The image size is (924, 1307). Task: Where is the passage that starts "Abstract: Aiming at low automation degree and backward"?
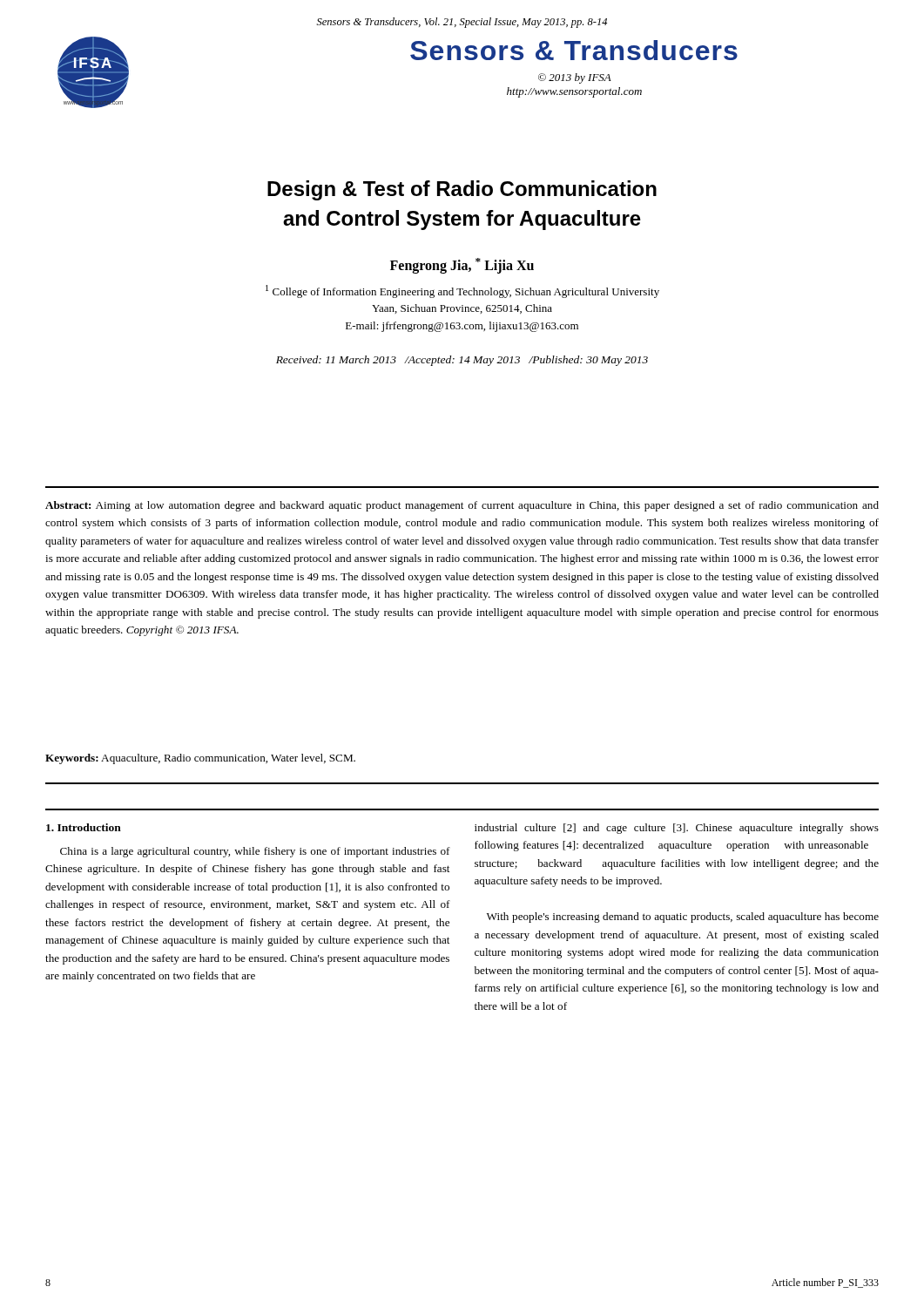(462, 567)
